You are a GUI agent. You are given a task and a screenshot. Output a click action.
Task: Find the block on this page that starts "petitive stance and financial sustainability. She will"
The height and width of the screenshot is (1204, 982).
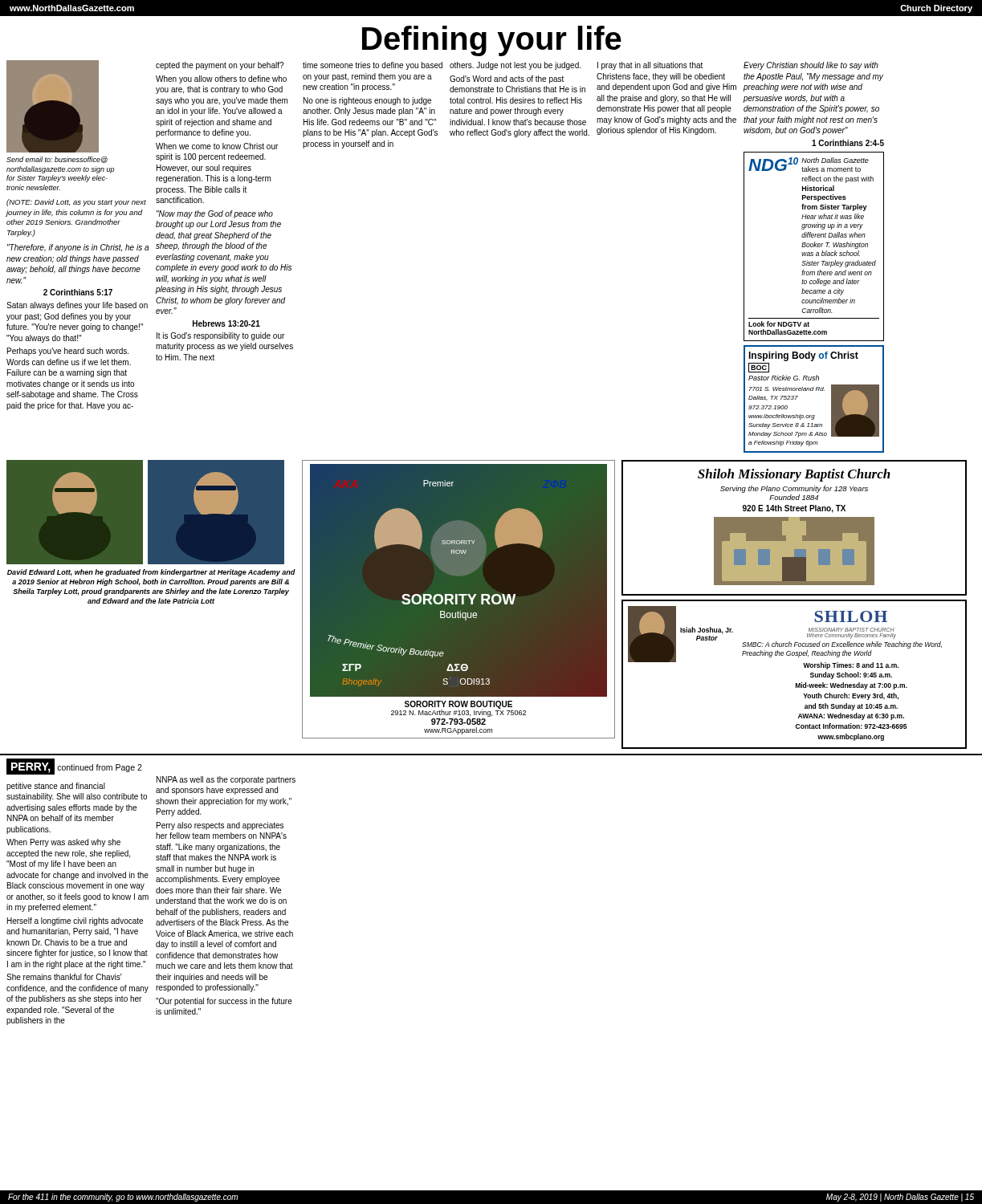(x=77, y=808)
